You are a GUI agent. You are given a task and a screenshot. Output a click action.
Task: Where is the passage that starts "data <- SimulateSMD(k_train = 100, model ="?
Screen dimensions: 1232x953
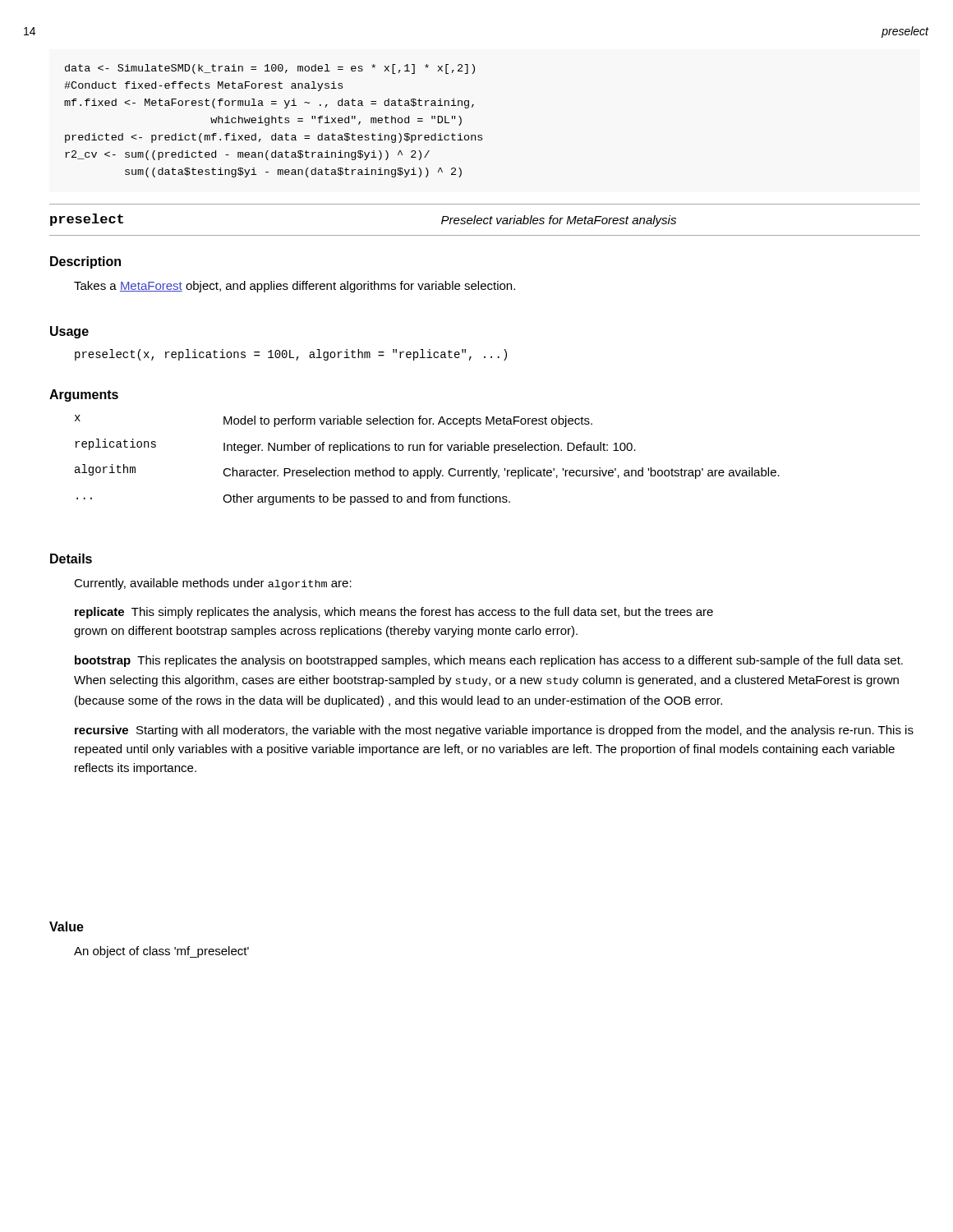(x=270, y=69)
